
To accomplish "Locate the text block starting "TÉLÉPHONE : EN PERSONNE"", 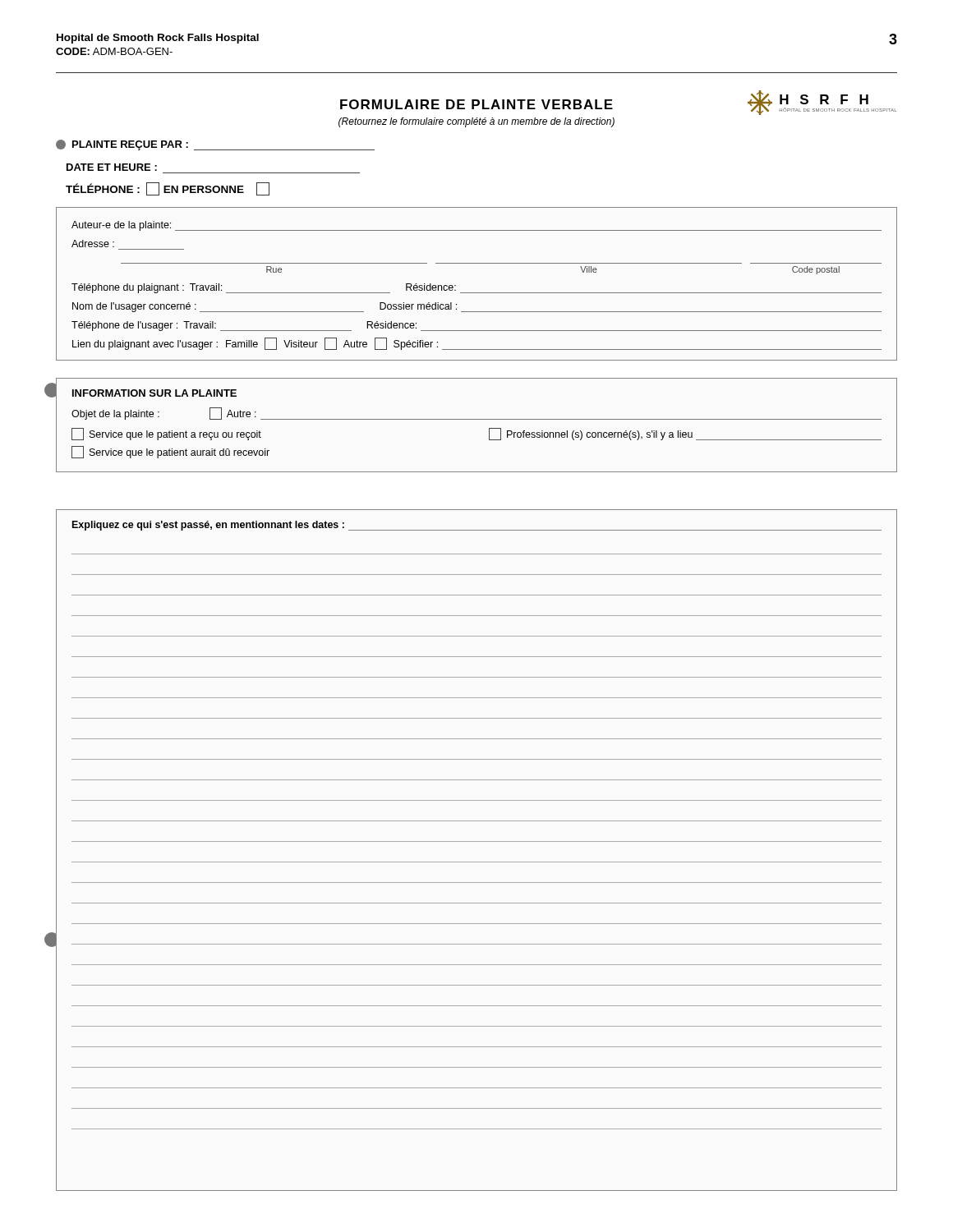I will click(x=168, y=189).
